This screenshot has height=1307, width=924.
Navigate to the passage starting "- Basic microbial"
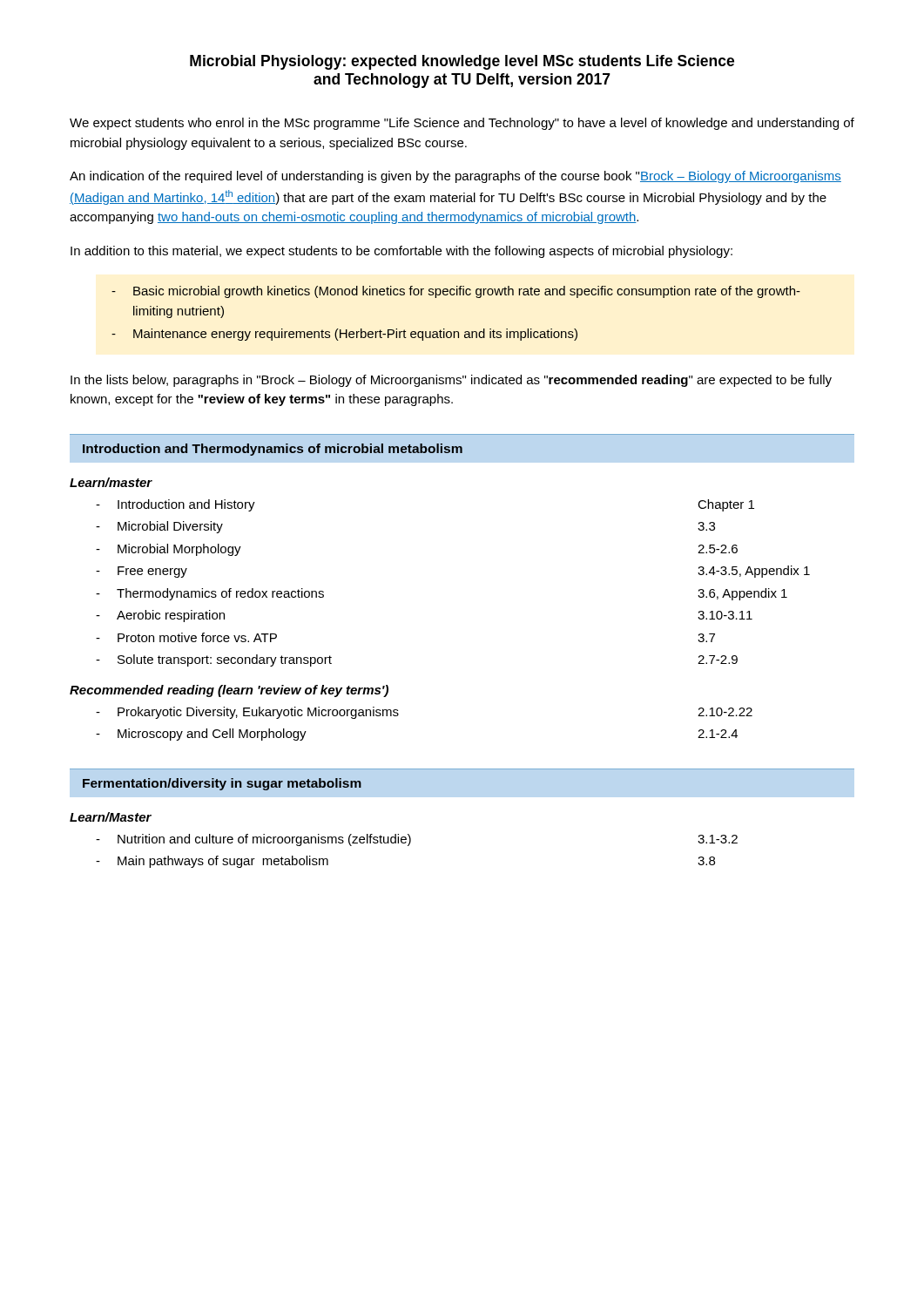475,301
